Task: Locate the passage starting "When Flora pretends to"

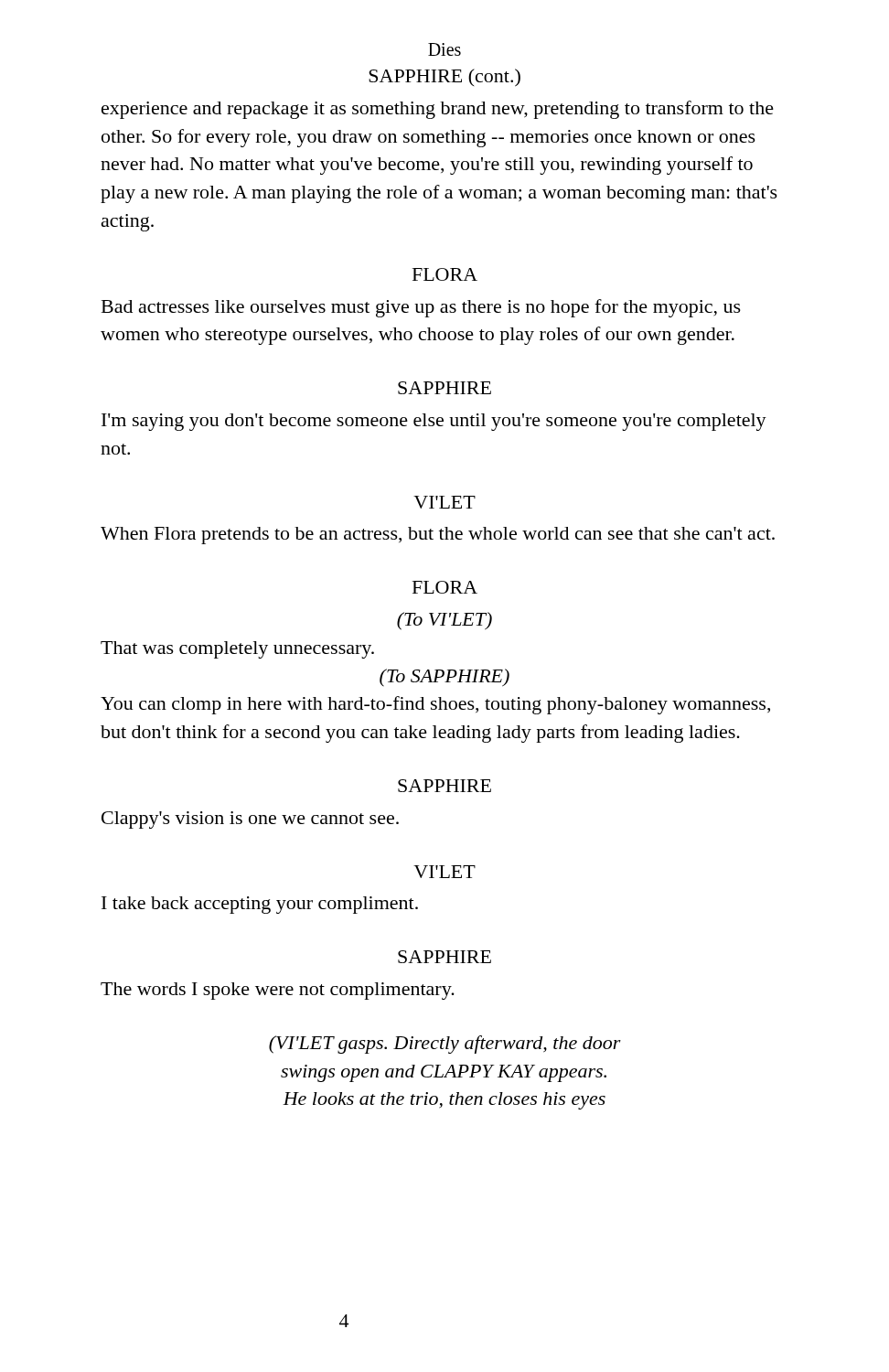Action: 438,533
